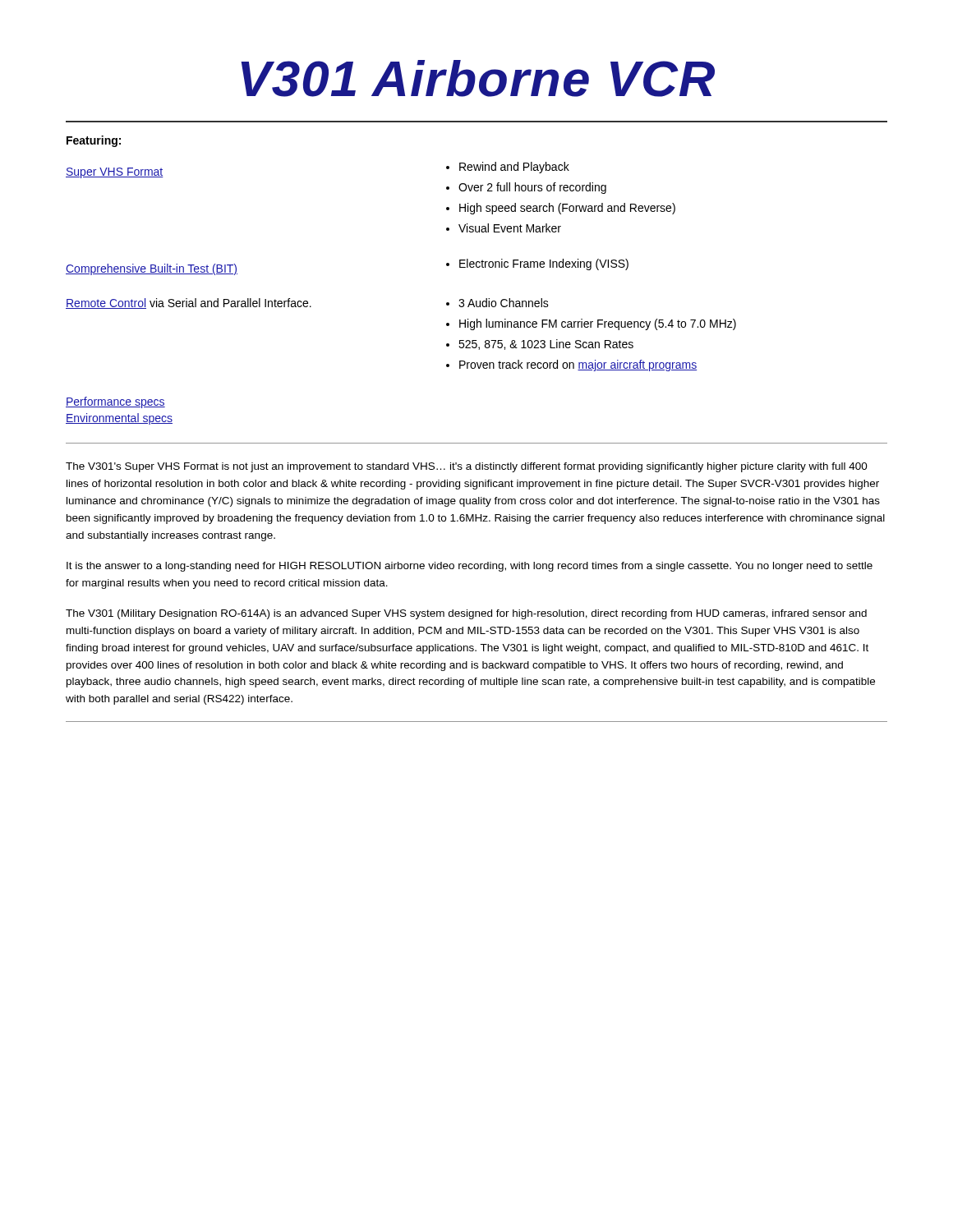Screen dimensions: 1232x953
Task: Click on the list item containing "Electronic Frame Indexing (VISS)"
Action: point(544,264)
